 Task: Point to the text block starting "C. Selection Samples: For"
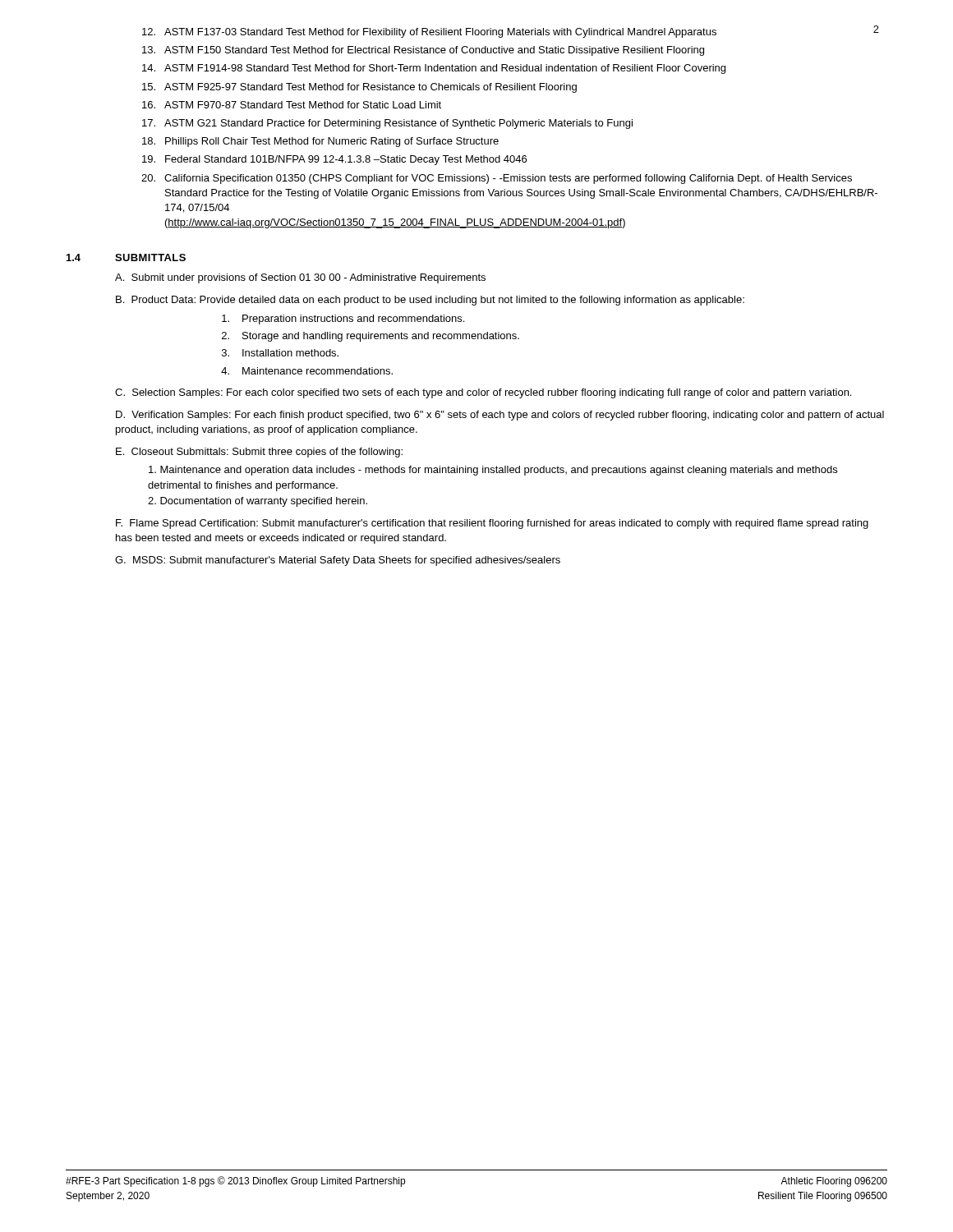tap(484, 392)
